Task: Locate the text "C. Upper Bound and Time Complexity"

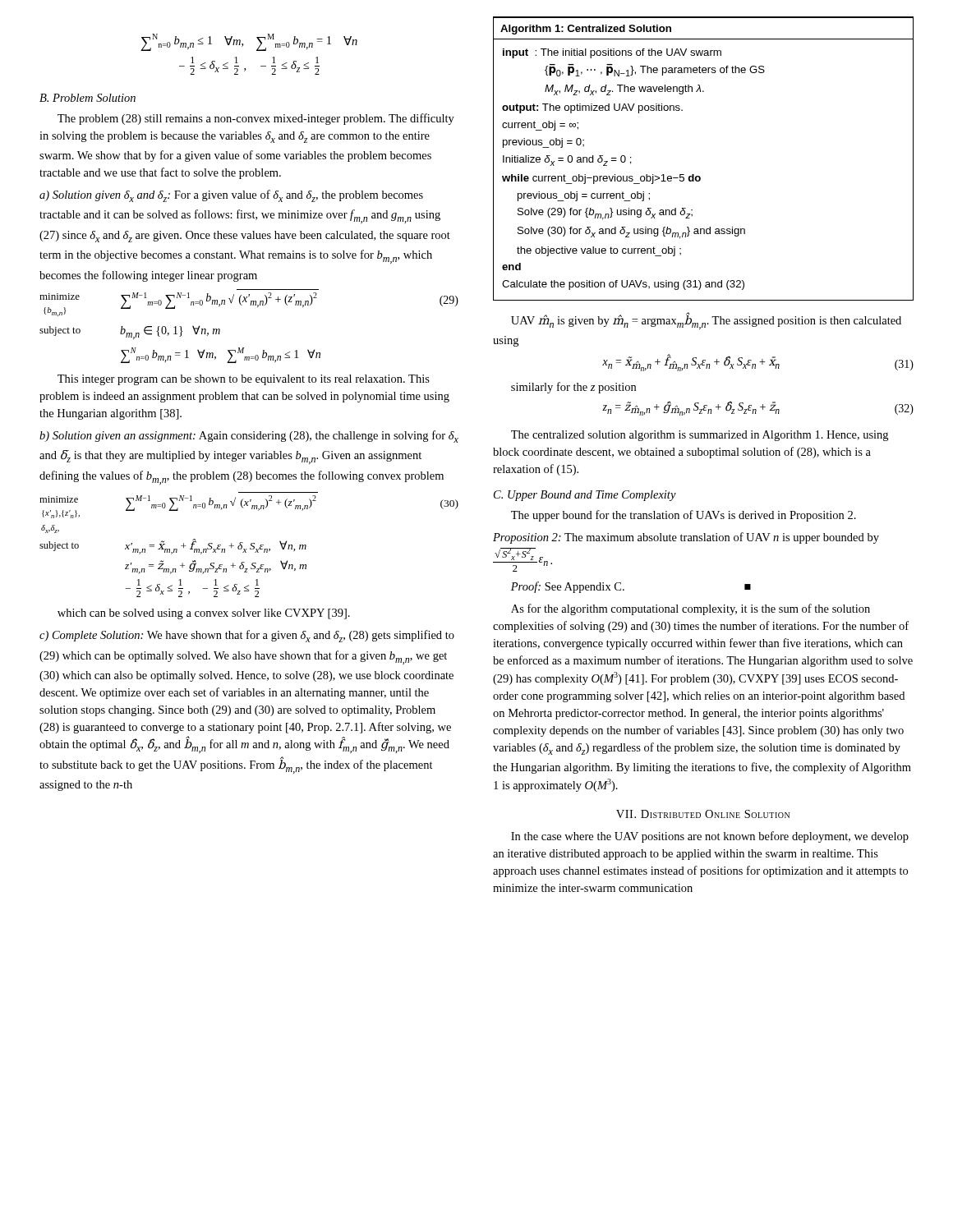Action: pyautogui.click(x=584, y=494)
